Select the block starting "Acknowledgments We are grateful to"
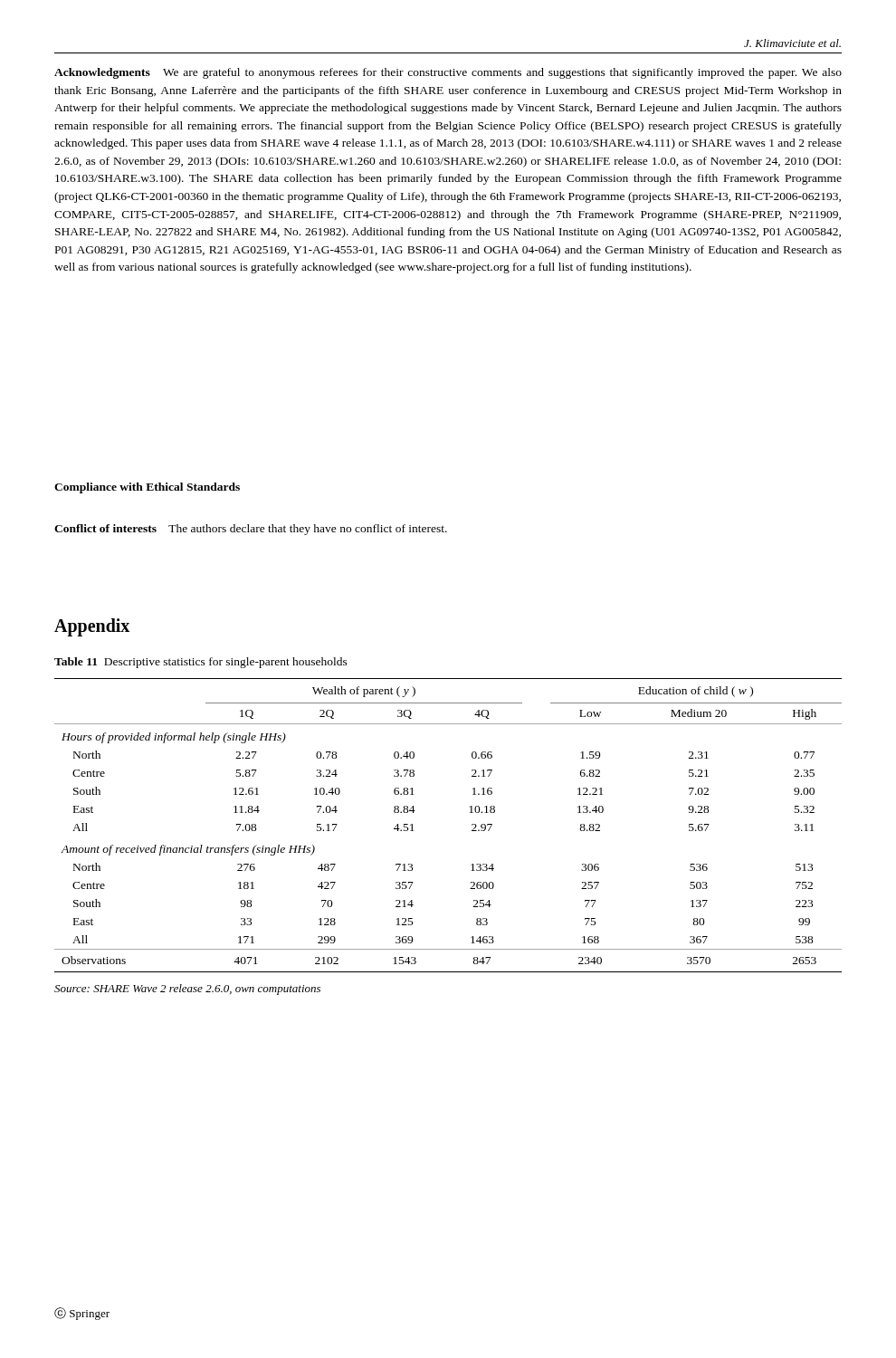 (448, 170)
